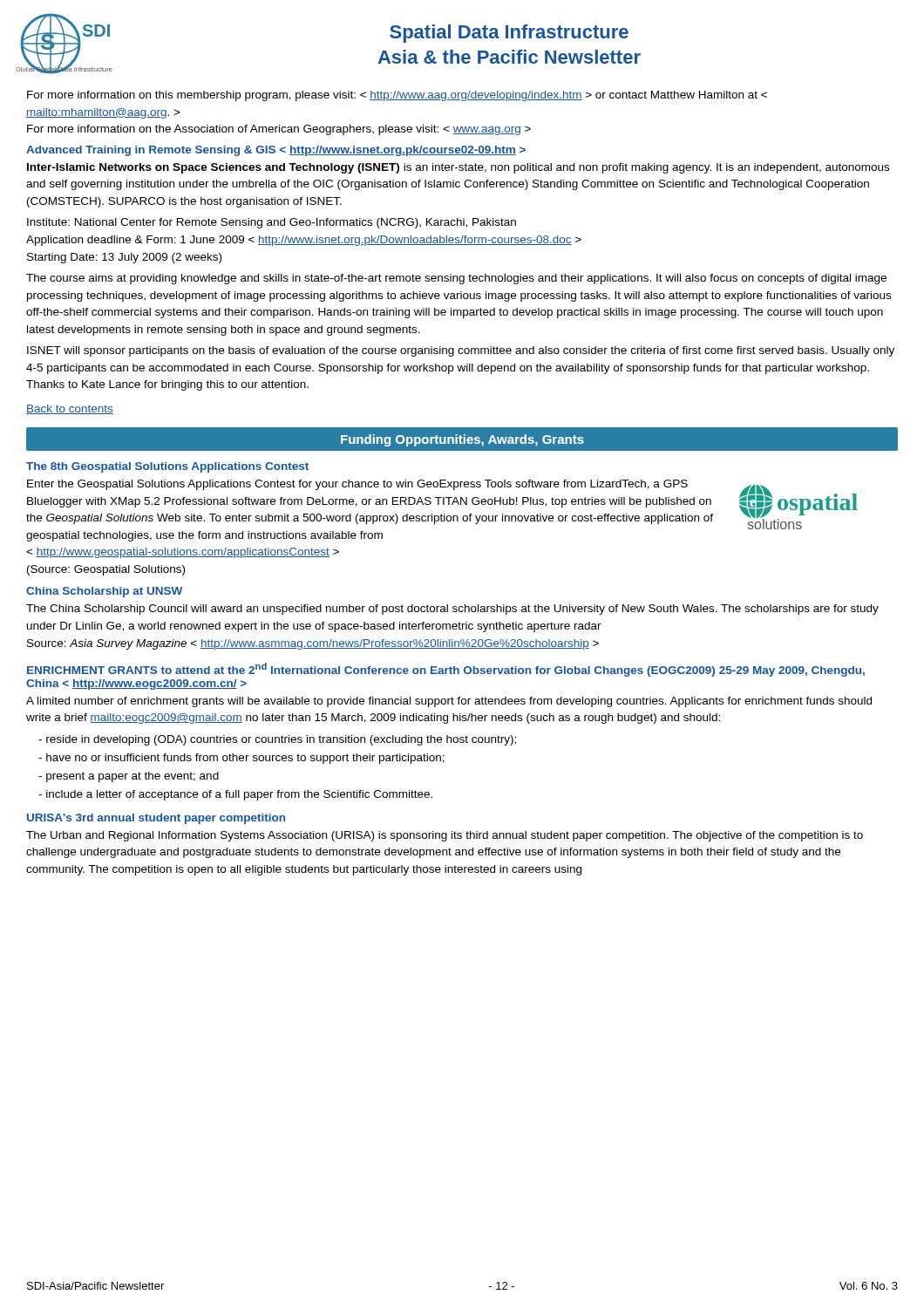Select the region starting "Spatial Data InfrastructureAsia & the"
The height and width of the screenshot is (1308, 924).
pos(509,44)
